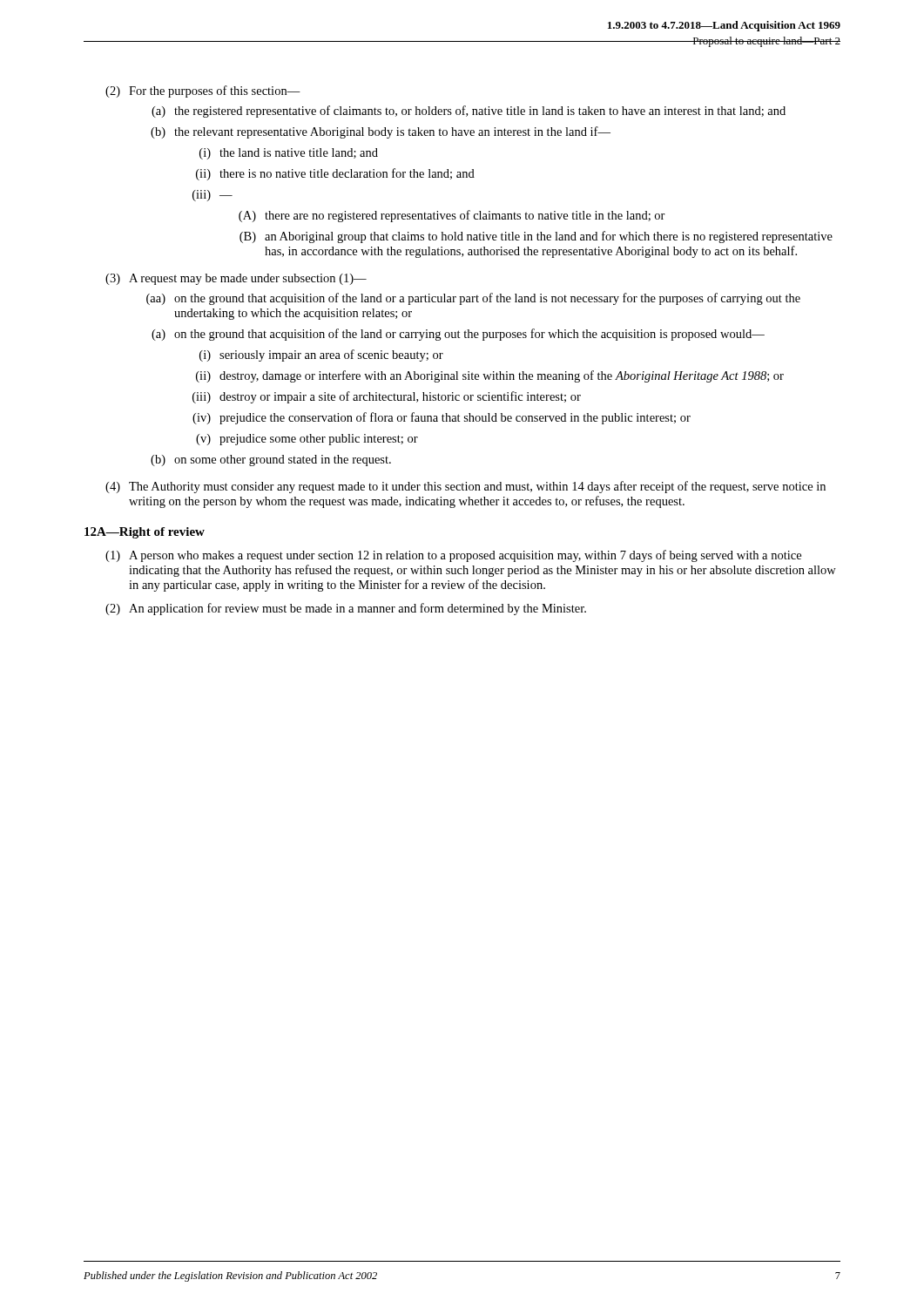Select the list item that reads "(ii) there is no native title declaration"
The width and height of the screenshot is (924, 1307).
[x=335, y=174]
